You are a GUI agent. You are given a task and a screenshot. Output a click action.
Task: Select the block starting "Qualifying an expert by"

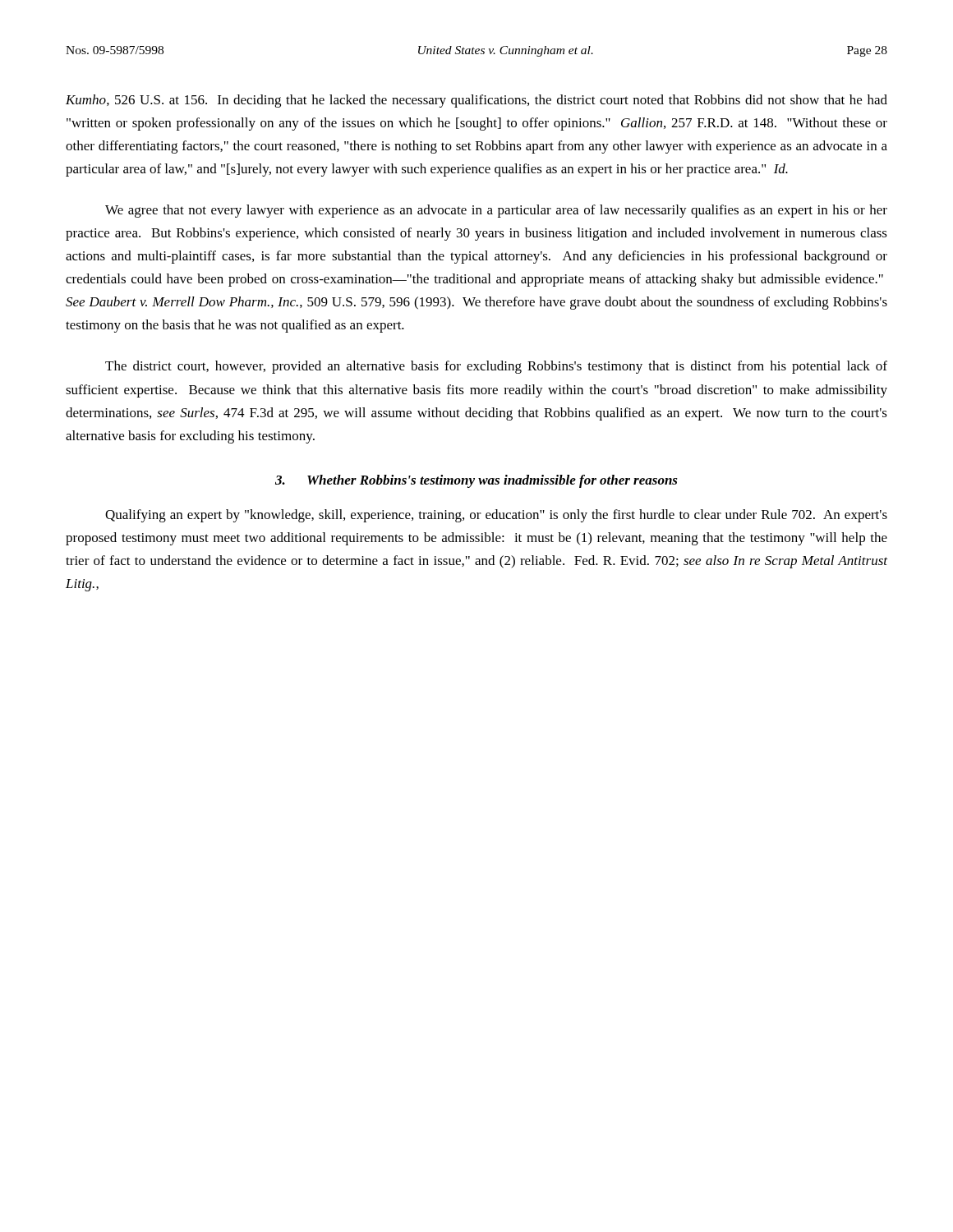point(476,549)
